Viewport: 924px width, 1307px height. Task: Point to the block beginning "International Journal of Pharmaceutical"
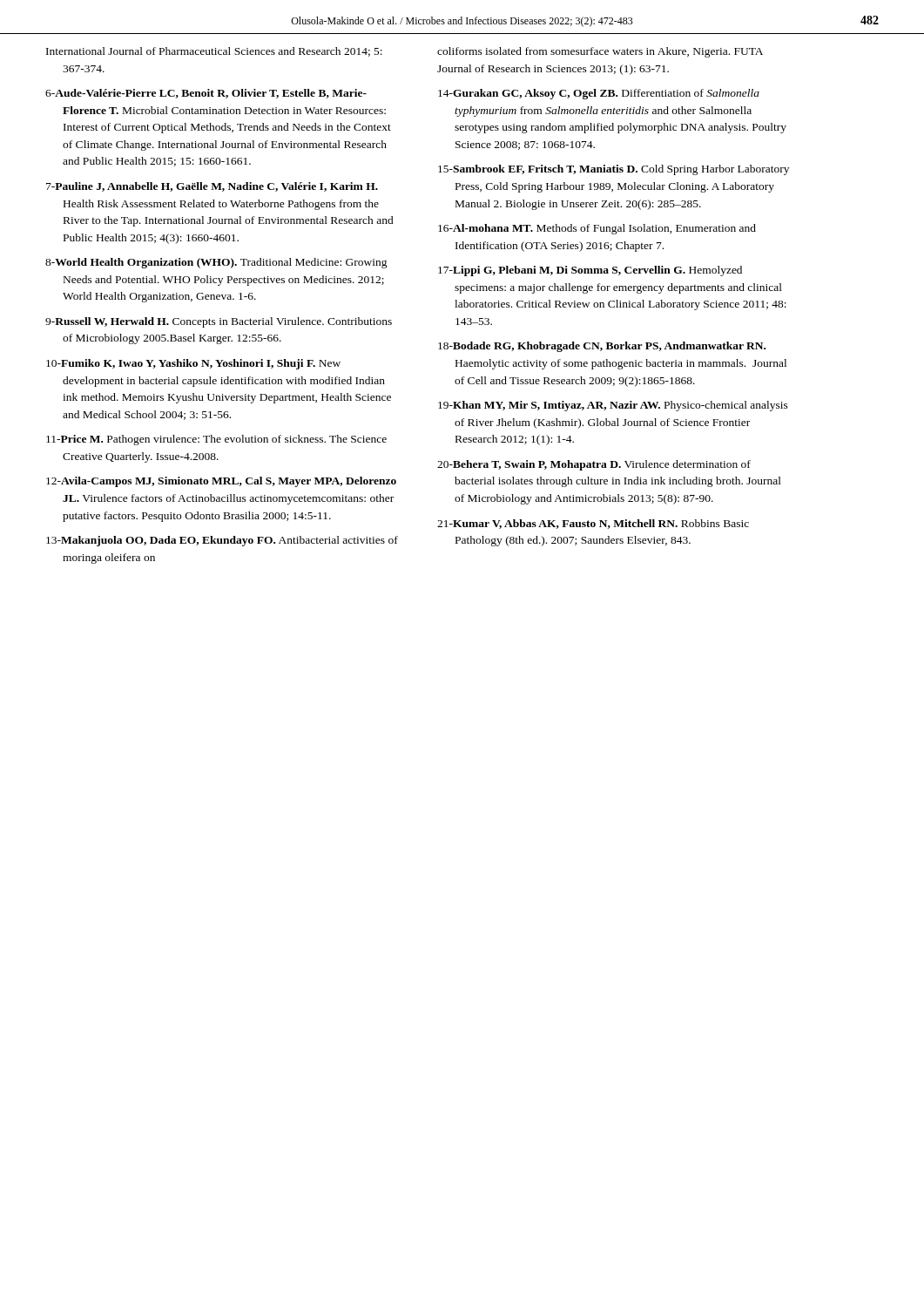214,59
